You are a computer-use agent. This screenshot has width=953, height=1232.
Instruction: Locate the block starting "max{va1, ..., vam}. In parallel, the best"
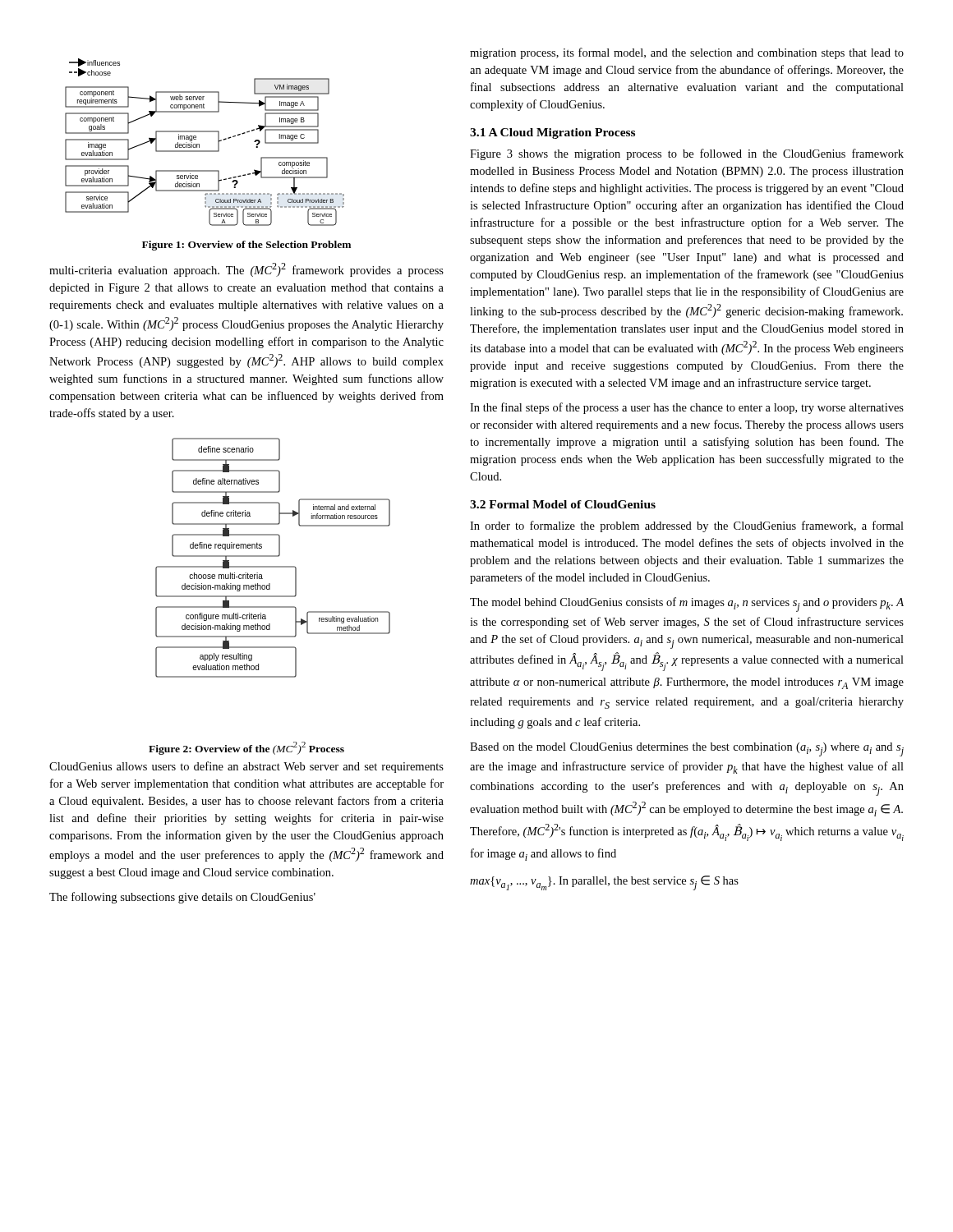[604, 883]
